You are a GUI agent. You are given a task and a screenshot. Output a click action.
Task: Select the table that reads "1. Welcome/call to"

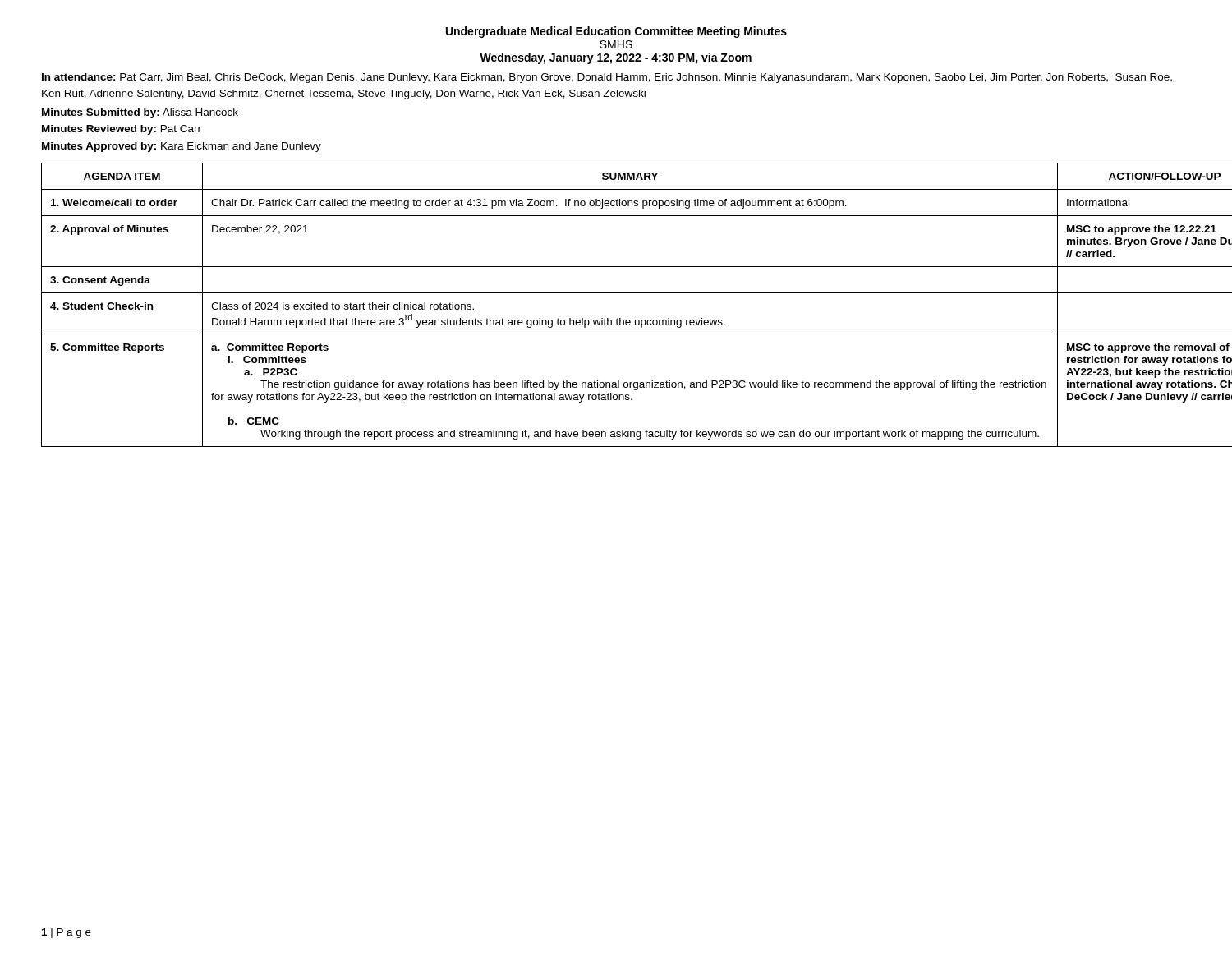pos(616,305)
